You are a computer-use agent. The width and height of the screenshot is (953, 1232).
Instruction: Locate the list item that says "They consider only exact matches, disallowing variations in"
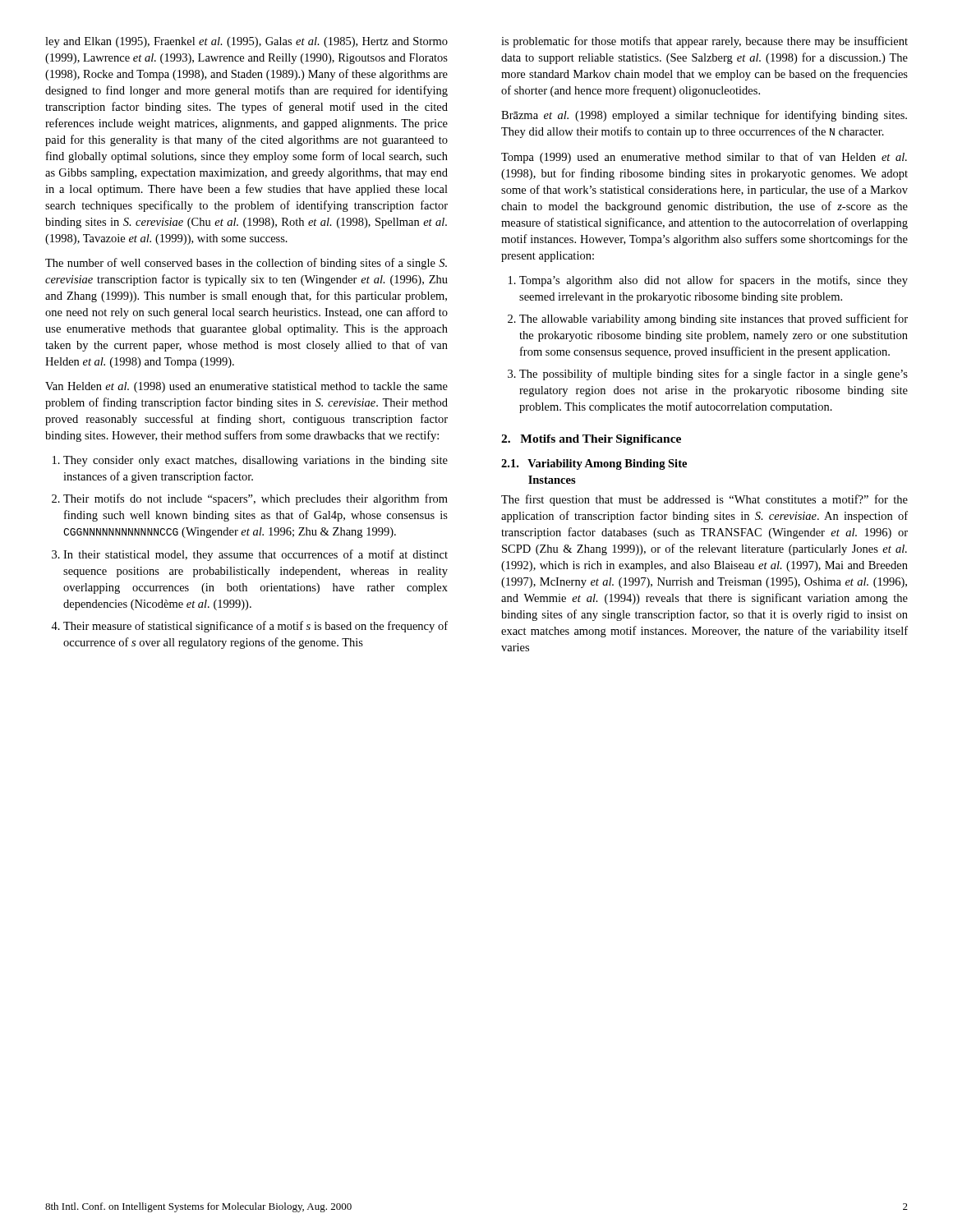[255, 468]
